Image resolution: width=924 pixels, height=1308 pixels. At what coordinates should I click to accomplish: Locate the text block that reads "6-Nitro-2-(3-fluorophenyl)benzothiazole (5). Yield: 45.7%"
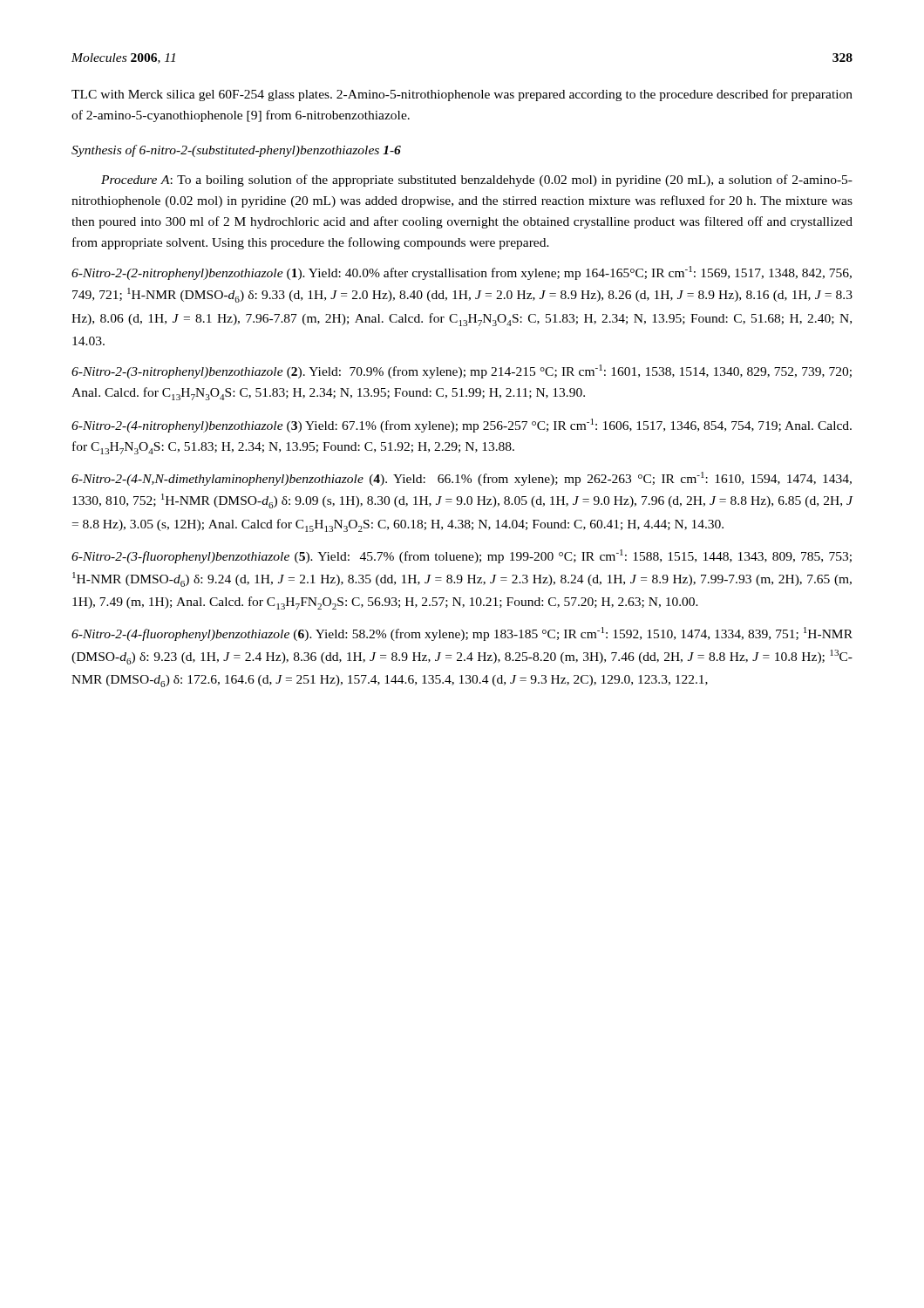coord(462,580)
